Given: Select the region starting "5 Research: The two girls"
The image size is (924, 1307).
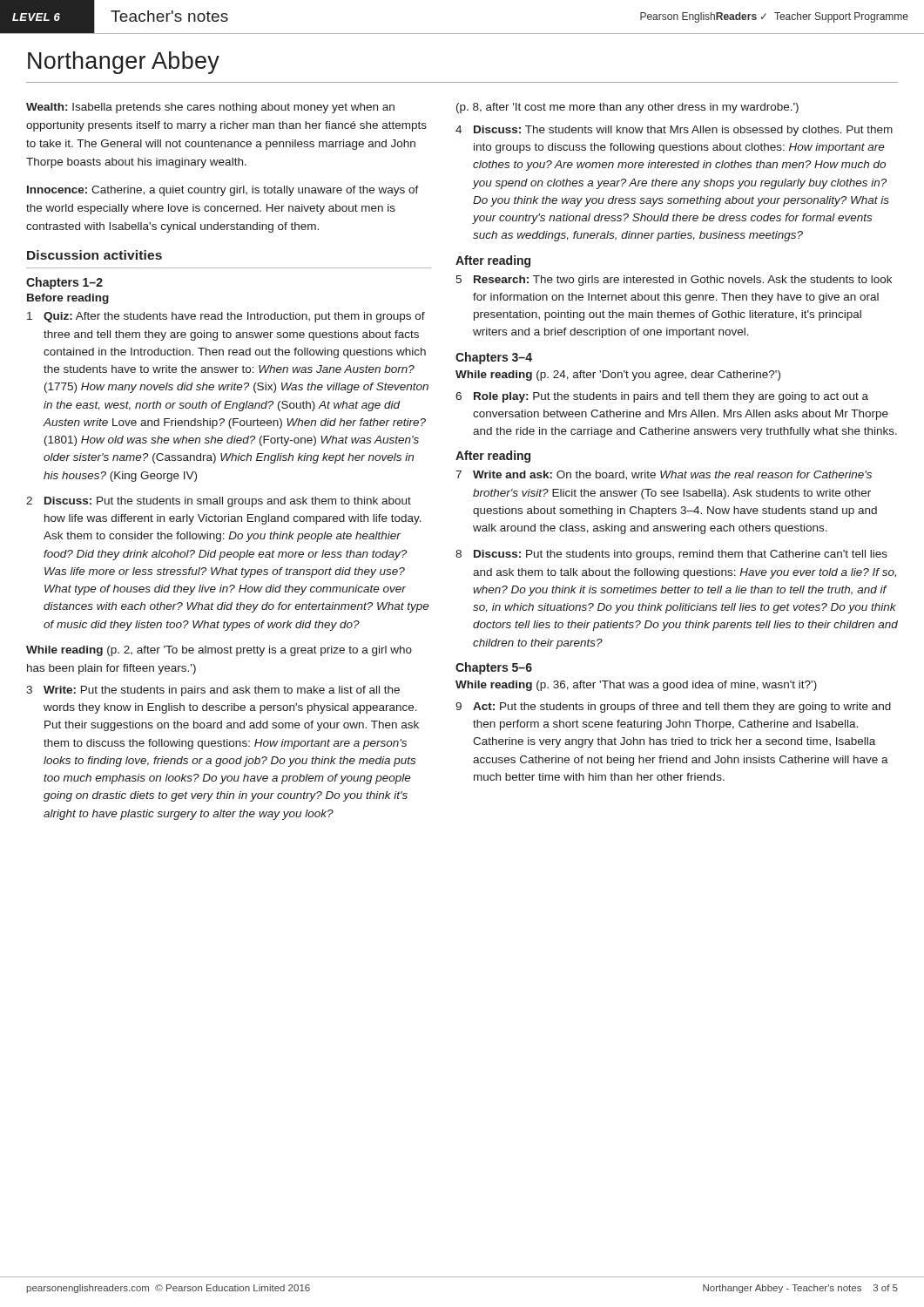Looking at the screenshot, I should (677, 306).
